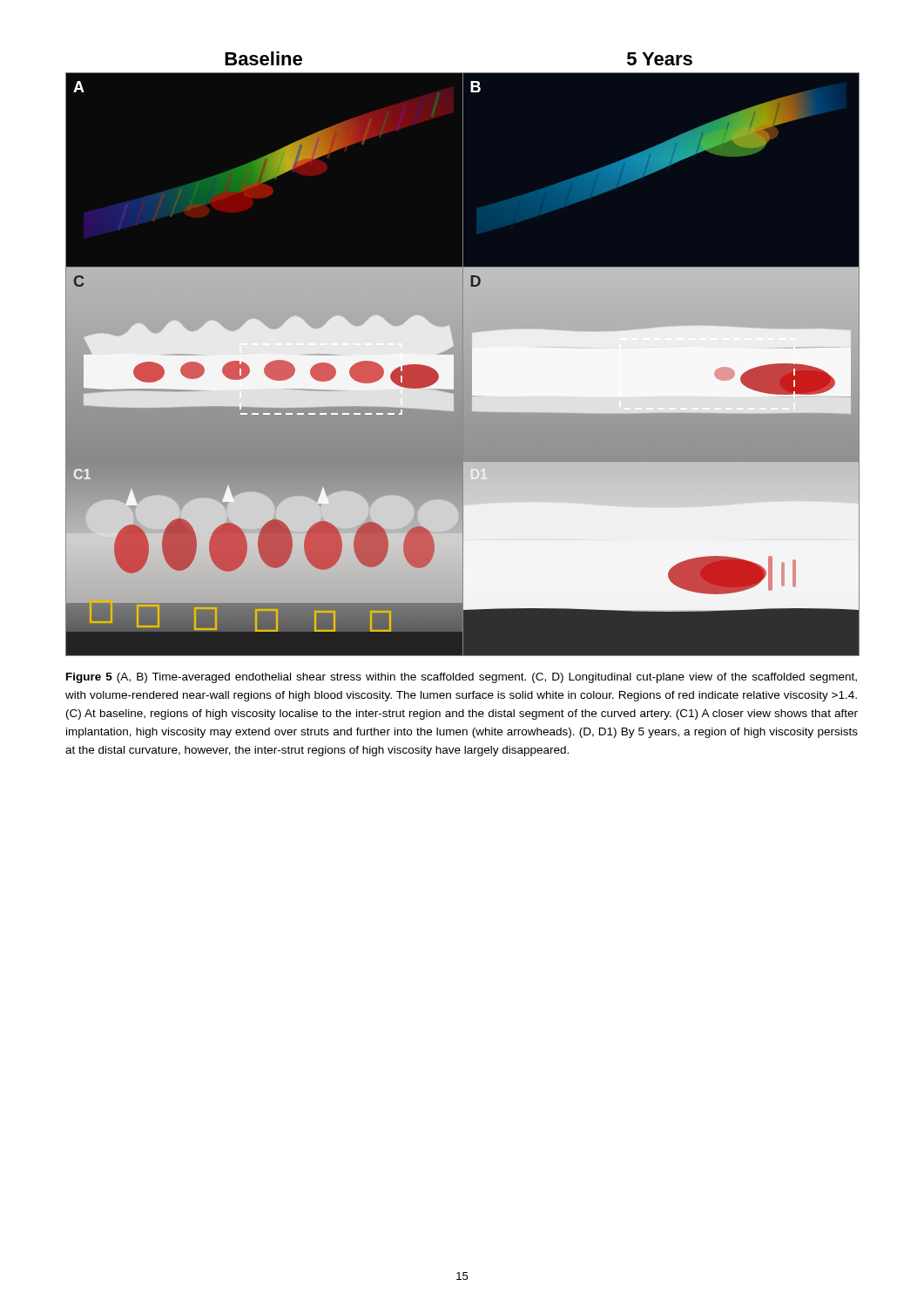This screenshot has height=1307, width=924.
Task: Find the illustration
Action: pyautogui.click(x=462, y=364)
